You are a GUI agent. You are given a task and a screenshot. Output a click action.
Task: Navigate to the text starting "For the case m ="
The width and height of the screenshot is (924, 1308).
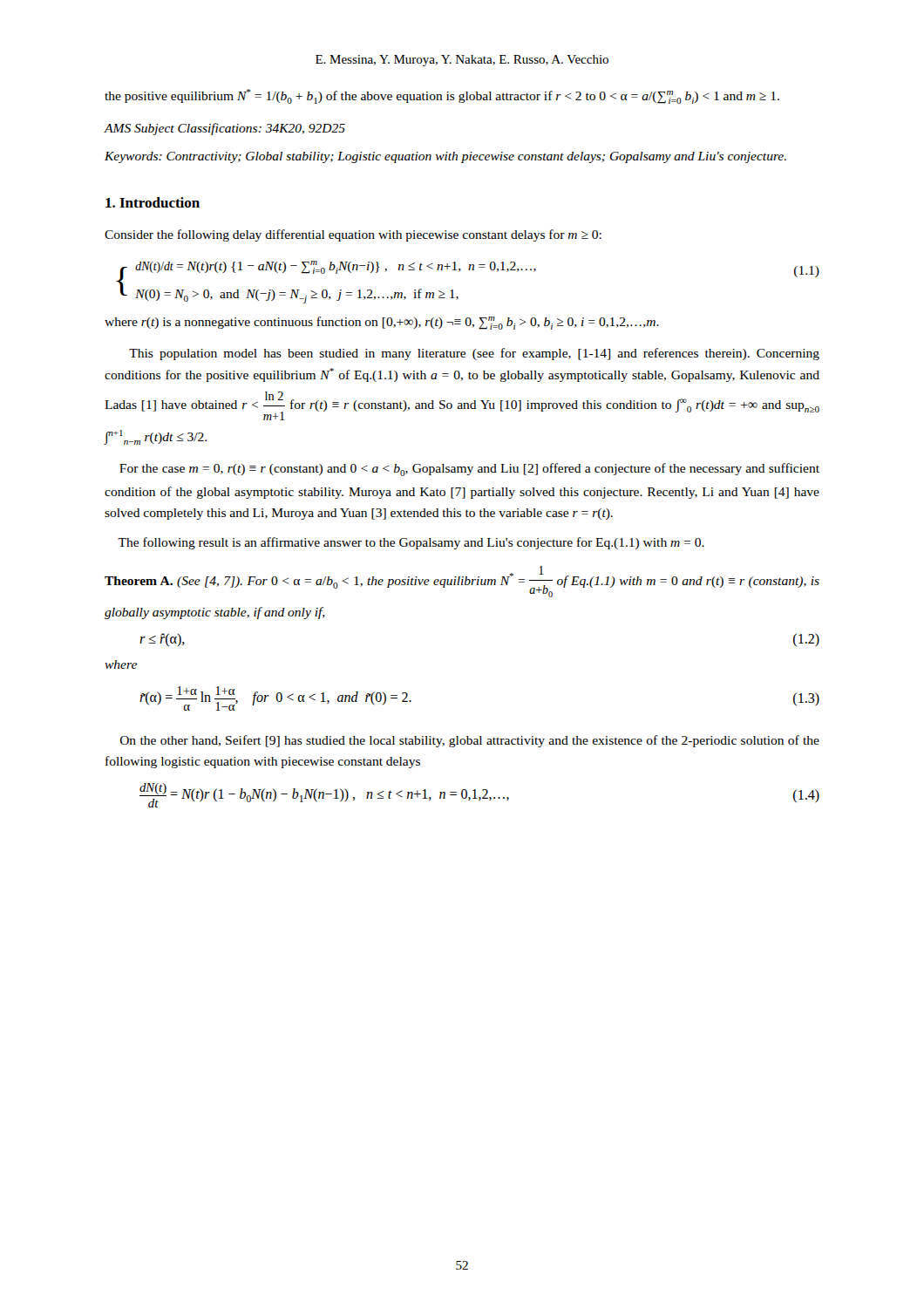tap(462, 490)
